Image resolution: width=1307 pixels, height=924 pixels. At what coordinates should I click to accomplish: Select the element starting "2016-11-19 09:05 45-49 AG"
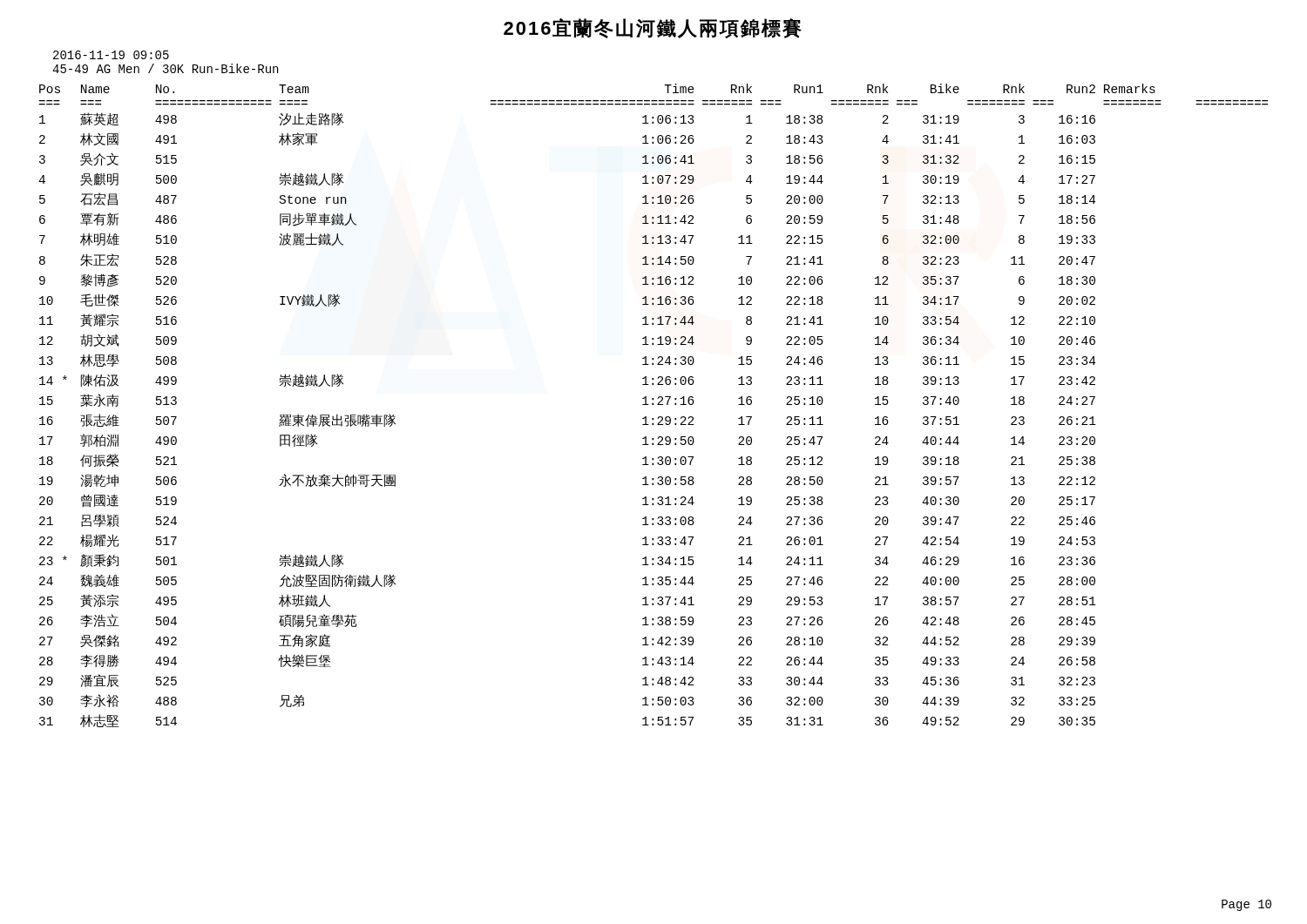pos(166,63)
